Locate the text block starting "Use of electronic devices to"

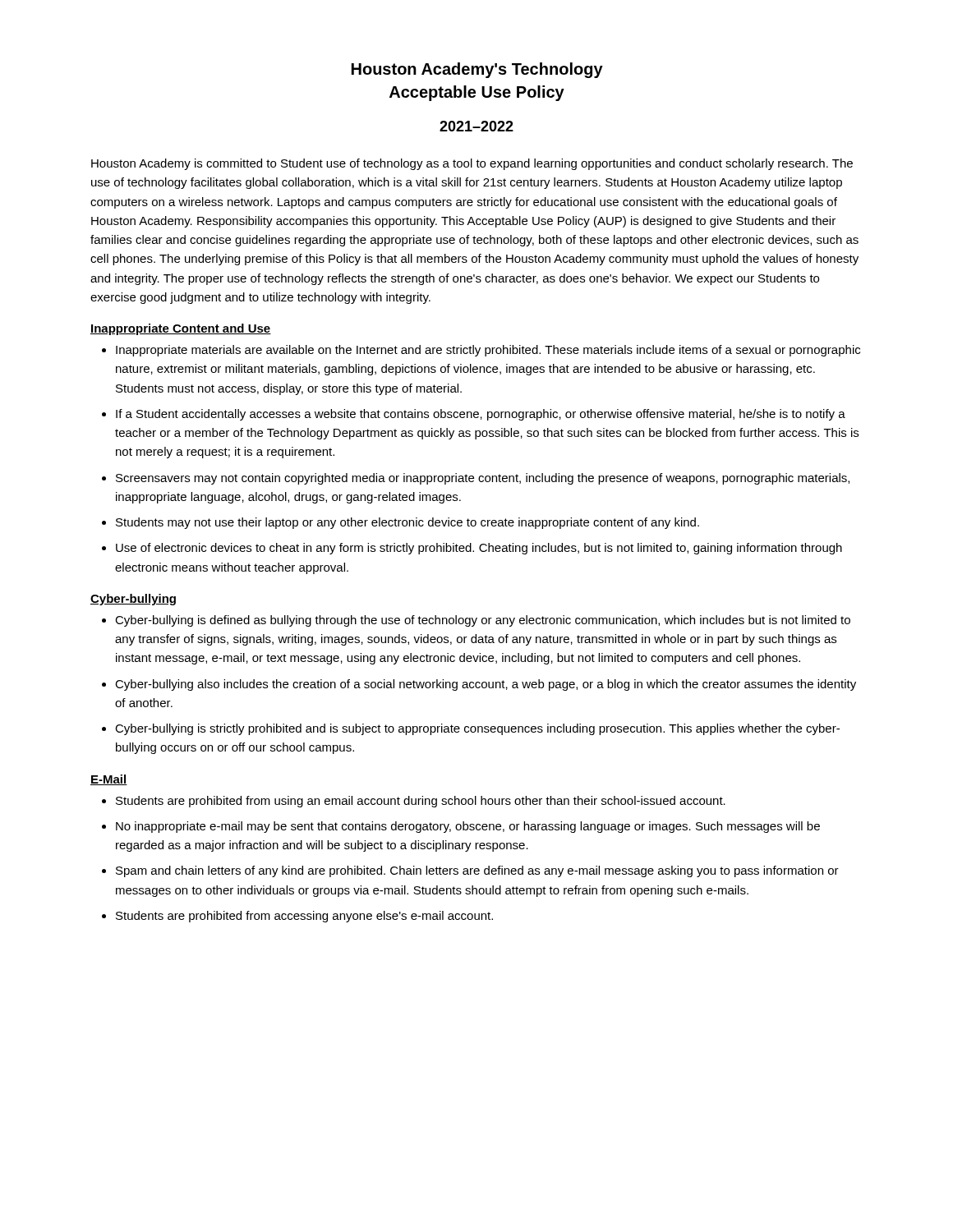point(479,557)
